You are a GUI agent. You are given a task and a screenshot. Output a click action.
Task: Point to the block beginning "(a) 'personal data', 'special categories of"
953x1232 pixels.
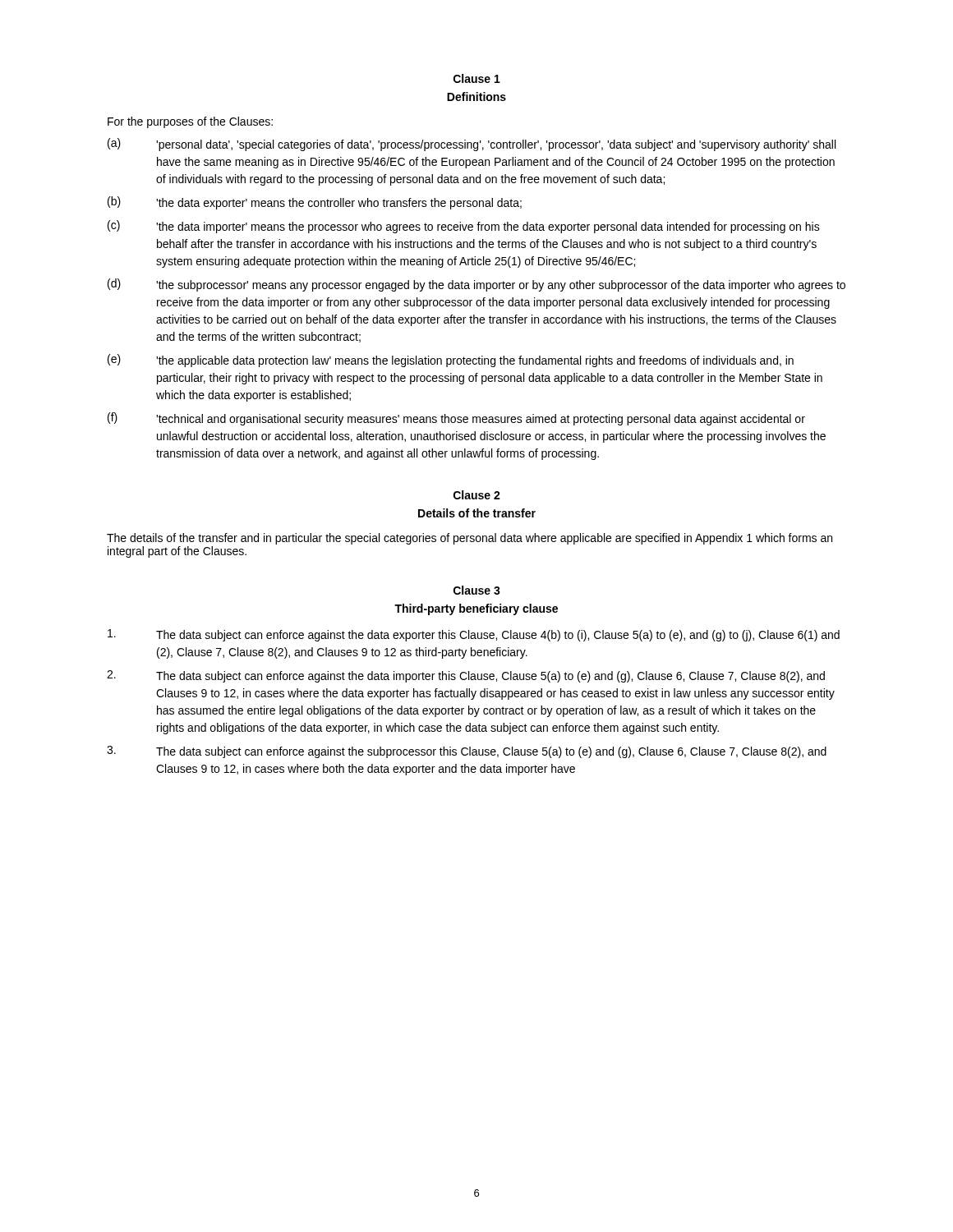click(476, 162)
